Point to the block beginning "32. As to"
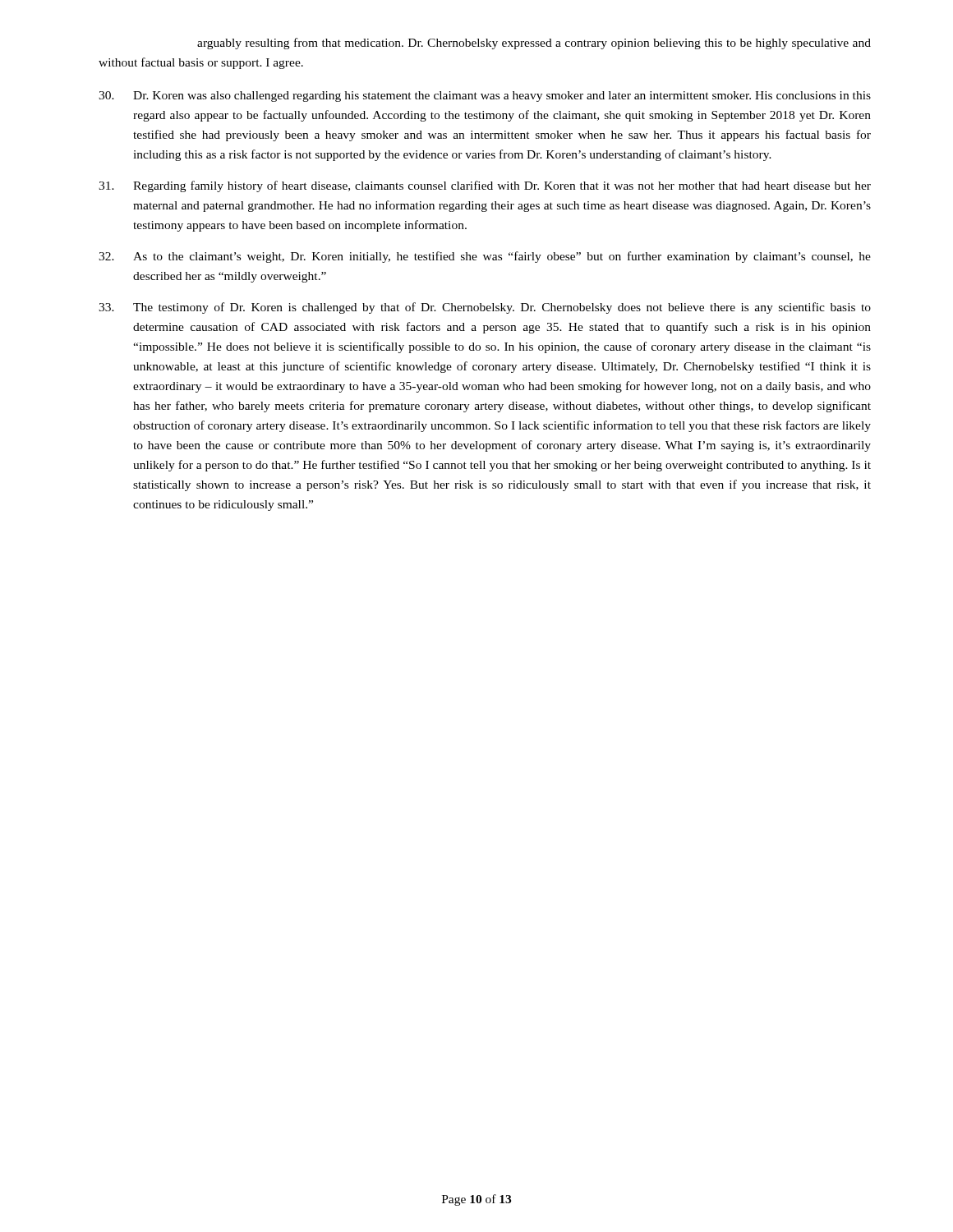The height and width of the screenshot is (1232, 953). pos(485,266)
